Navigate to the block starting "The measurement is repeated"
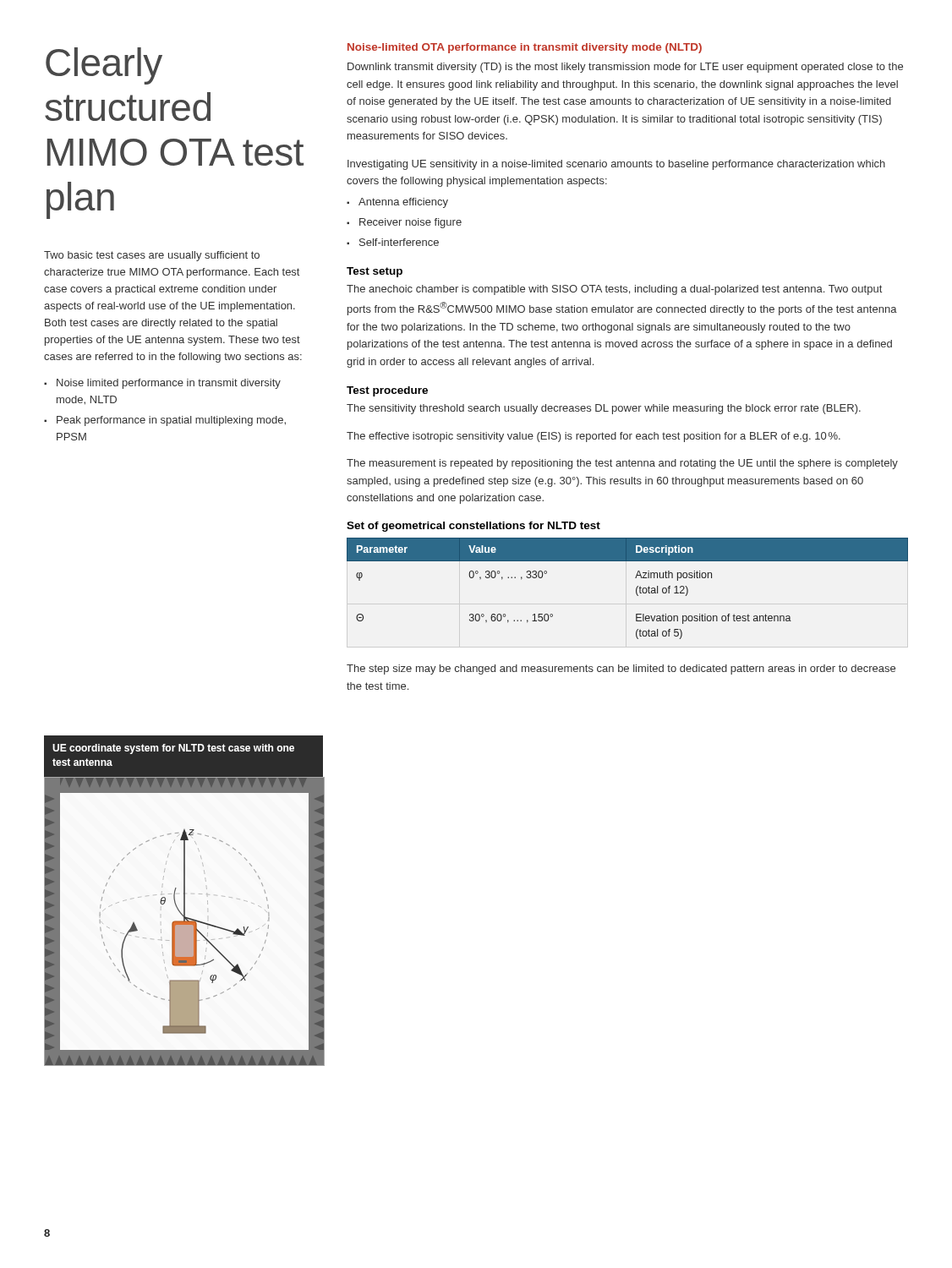 [622, 480]
